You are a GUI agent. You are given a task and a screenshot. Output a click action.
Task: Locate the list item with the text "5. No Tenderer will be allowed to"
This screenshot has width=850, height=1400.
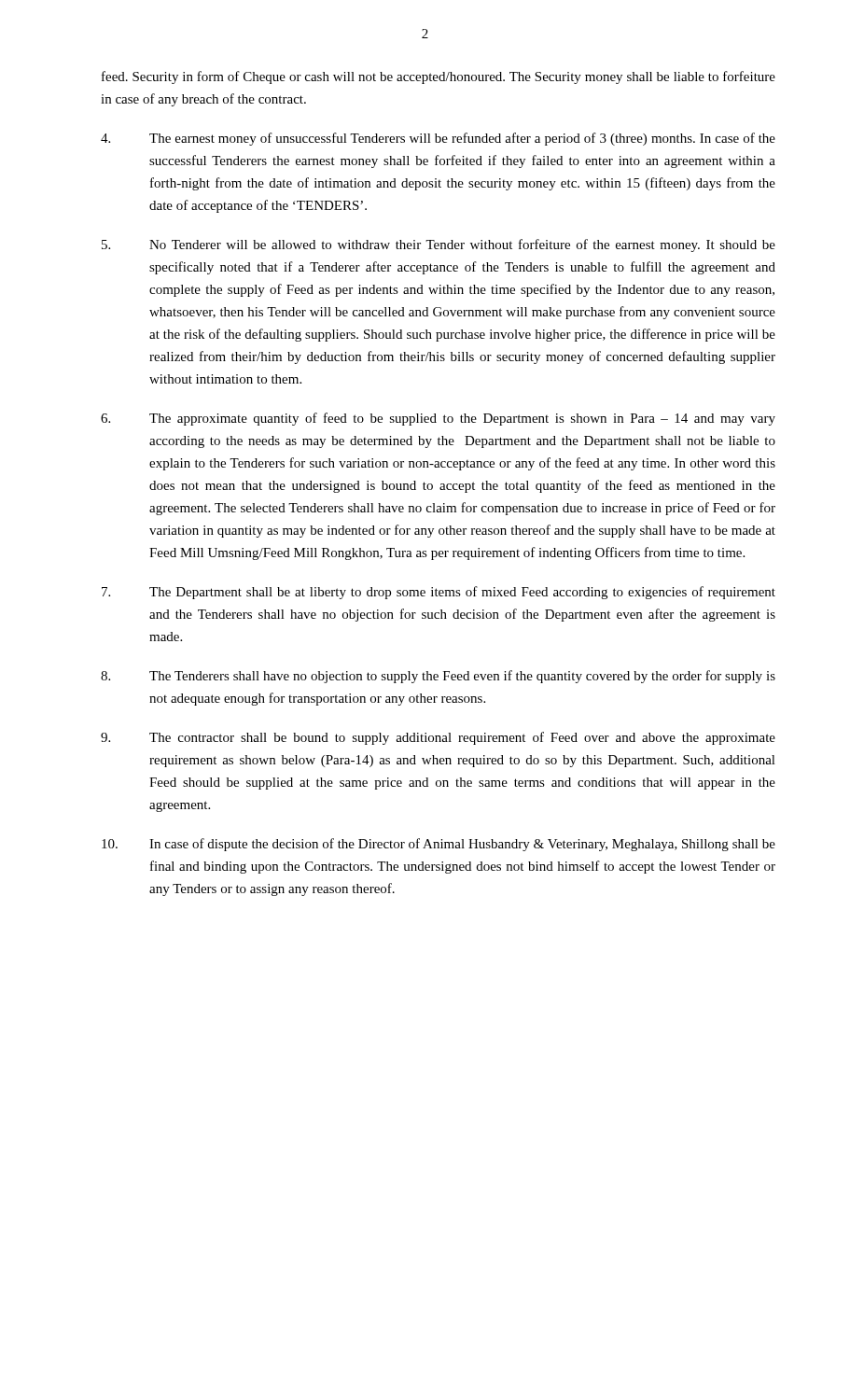coord(438,312)
